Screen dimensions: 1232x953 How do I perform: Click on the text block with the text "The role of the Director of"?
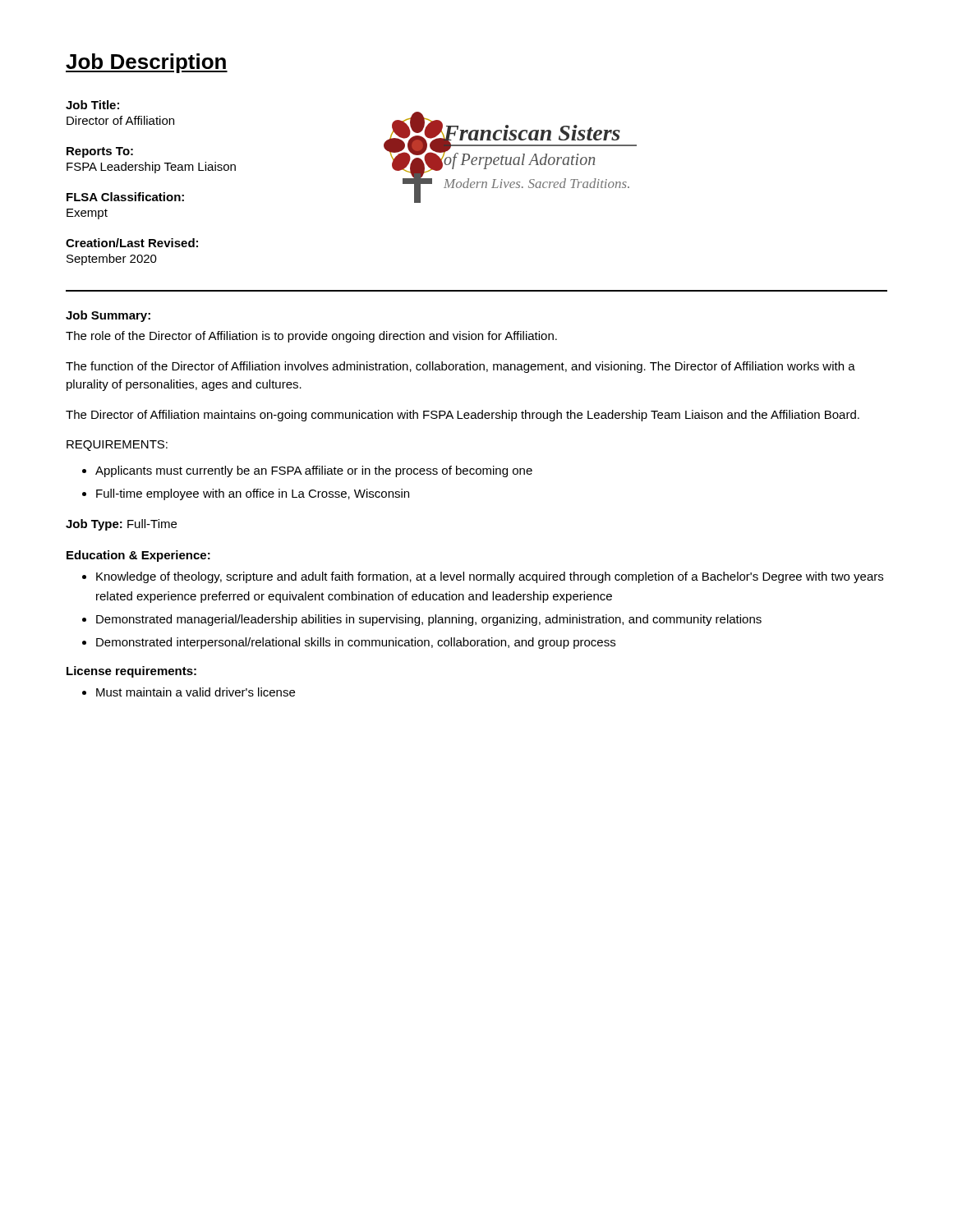point(476,336)
